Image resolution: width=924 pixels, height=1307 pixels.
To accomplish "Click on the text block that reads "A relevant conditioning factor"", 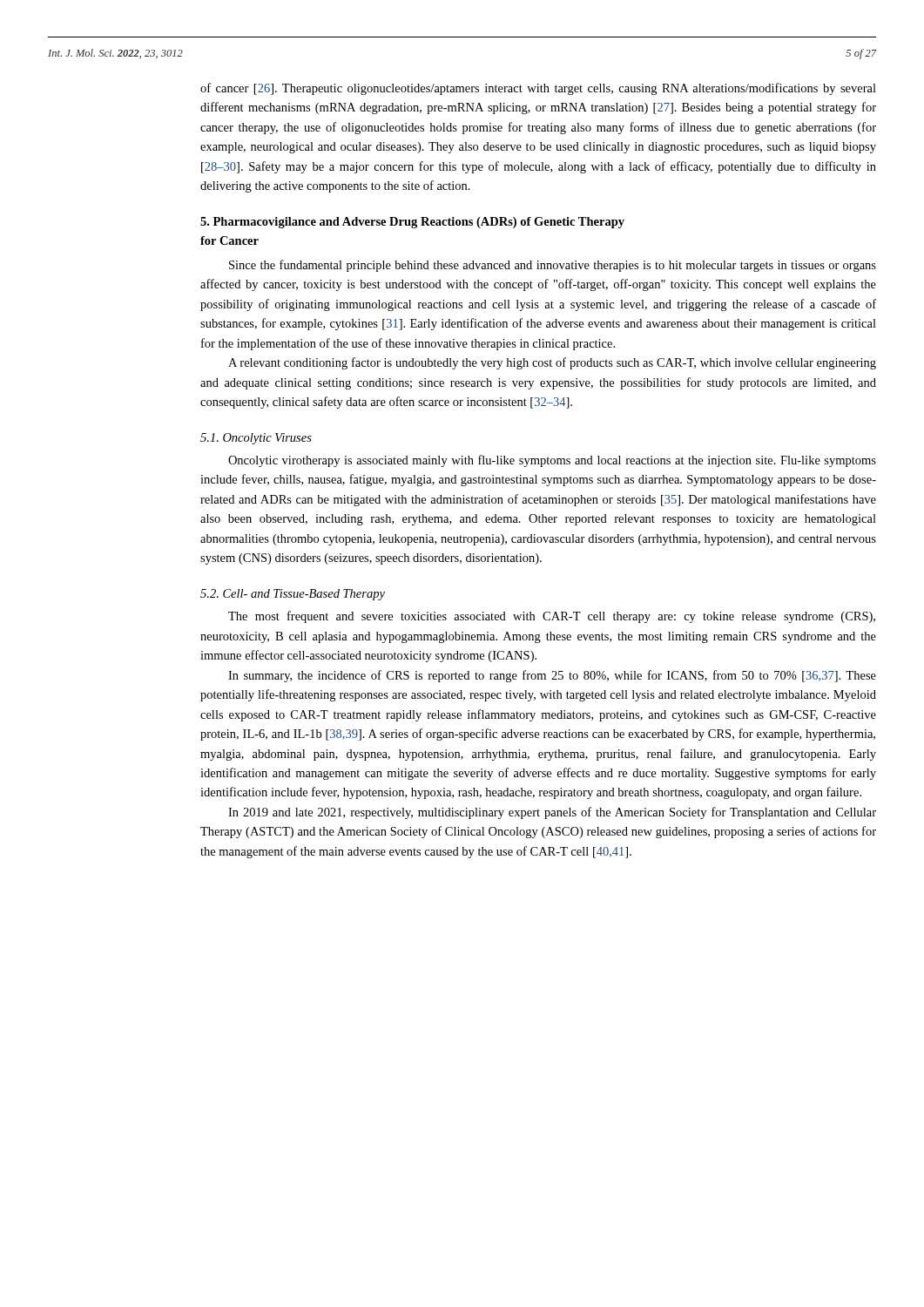I will tap(538, 382).
